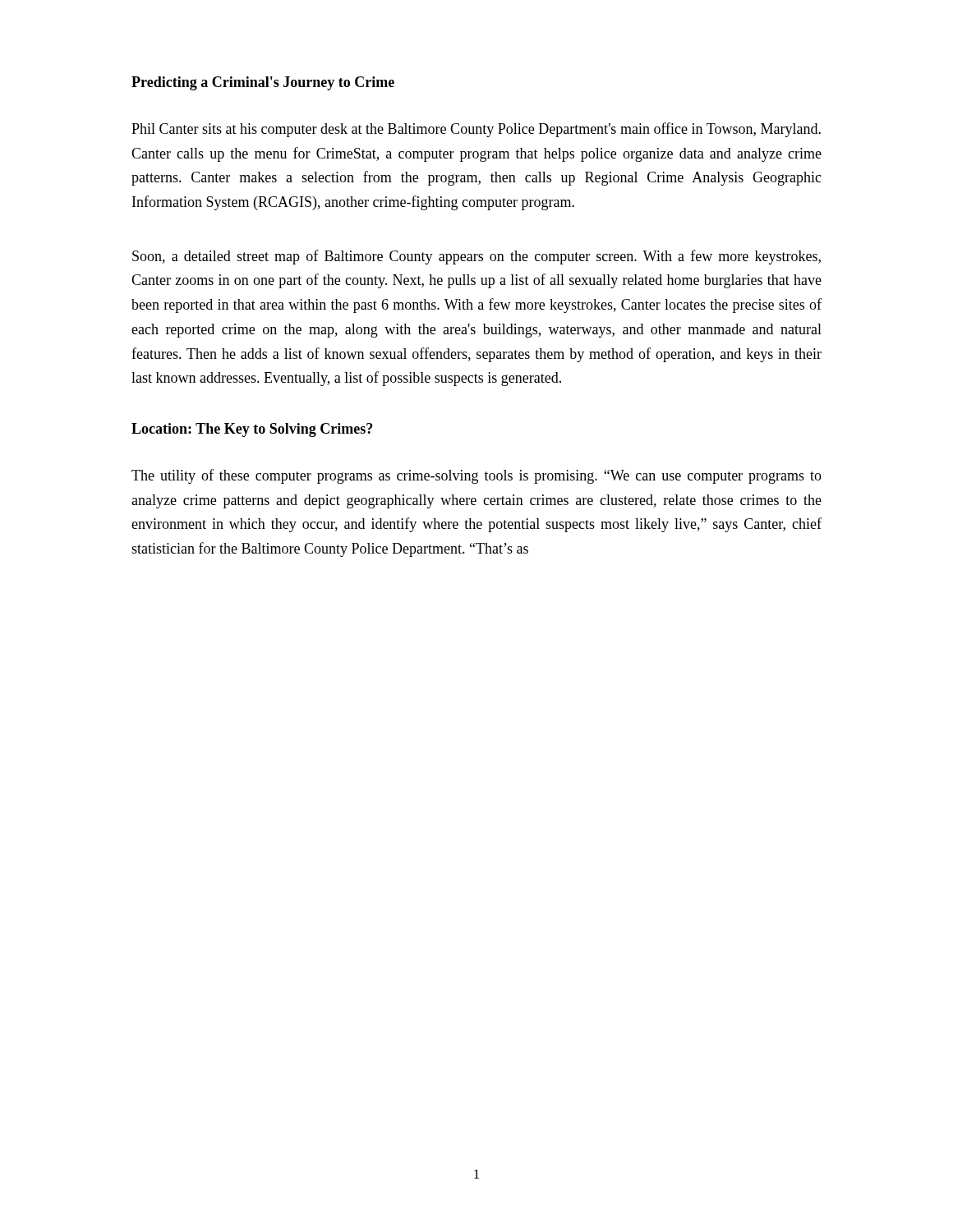Image resolution: width=953 pixels, height=1232 pixels.
Task: Point to the block beginning "Soon, a detailed street map of Baltimore County"
Action: pos(476,317)
